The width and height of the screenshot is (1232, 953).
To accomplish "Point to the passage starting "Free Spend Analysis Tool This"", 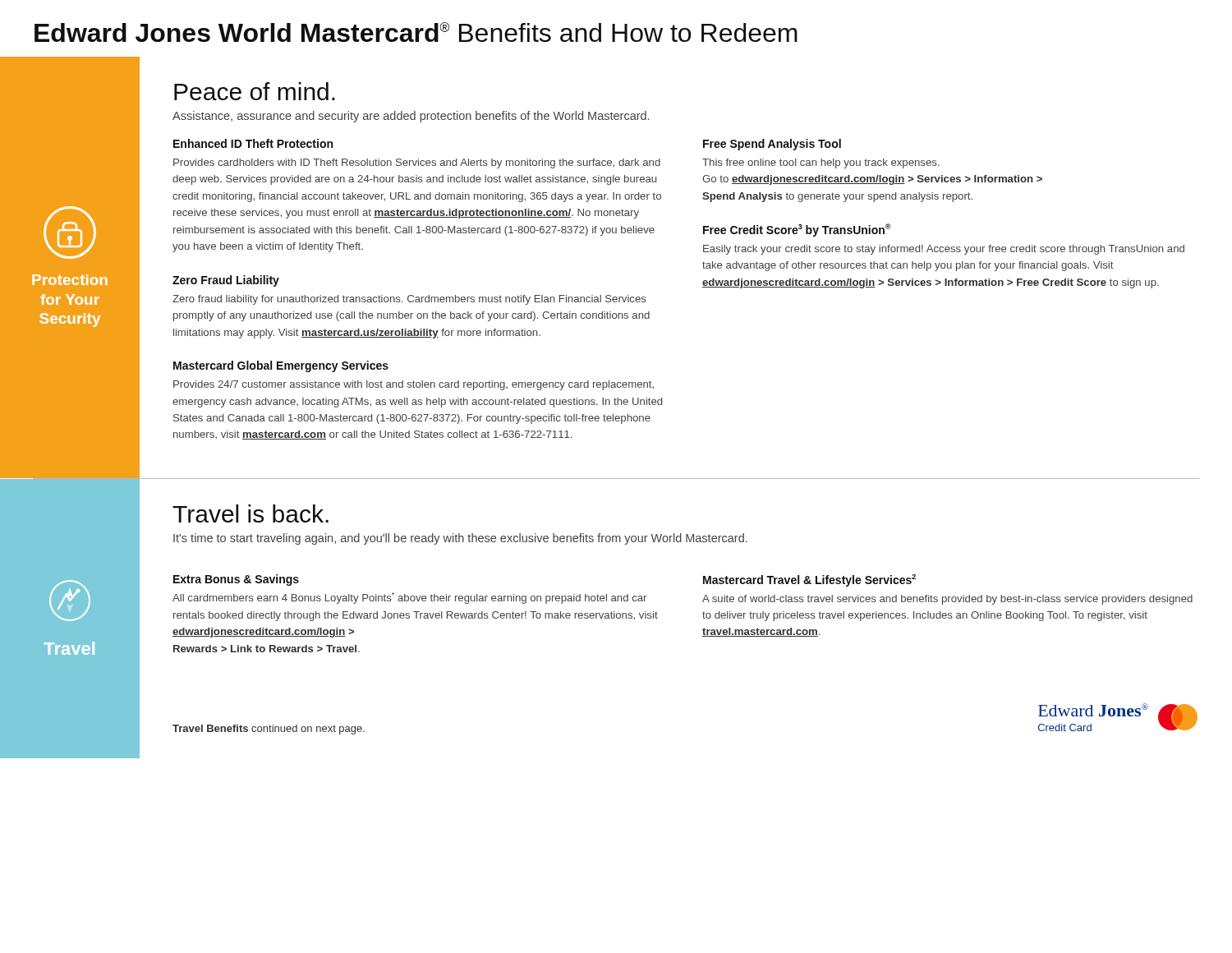I will pyautogui.click(x=951, y=171).
